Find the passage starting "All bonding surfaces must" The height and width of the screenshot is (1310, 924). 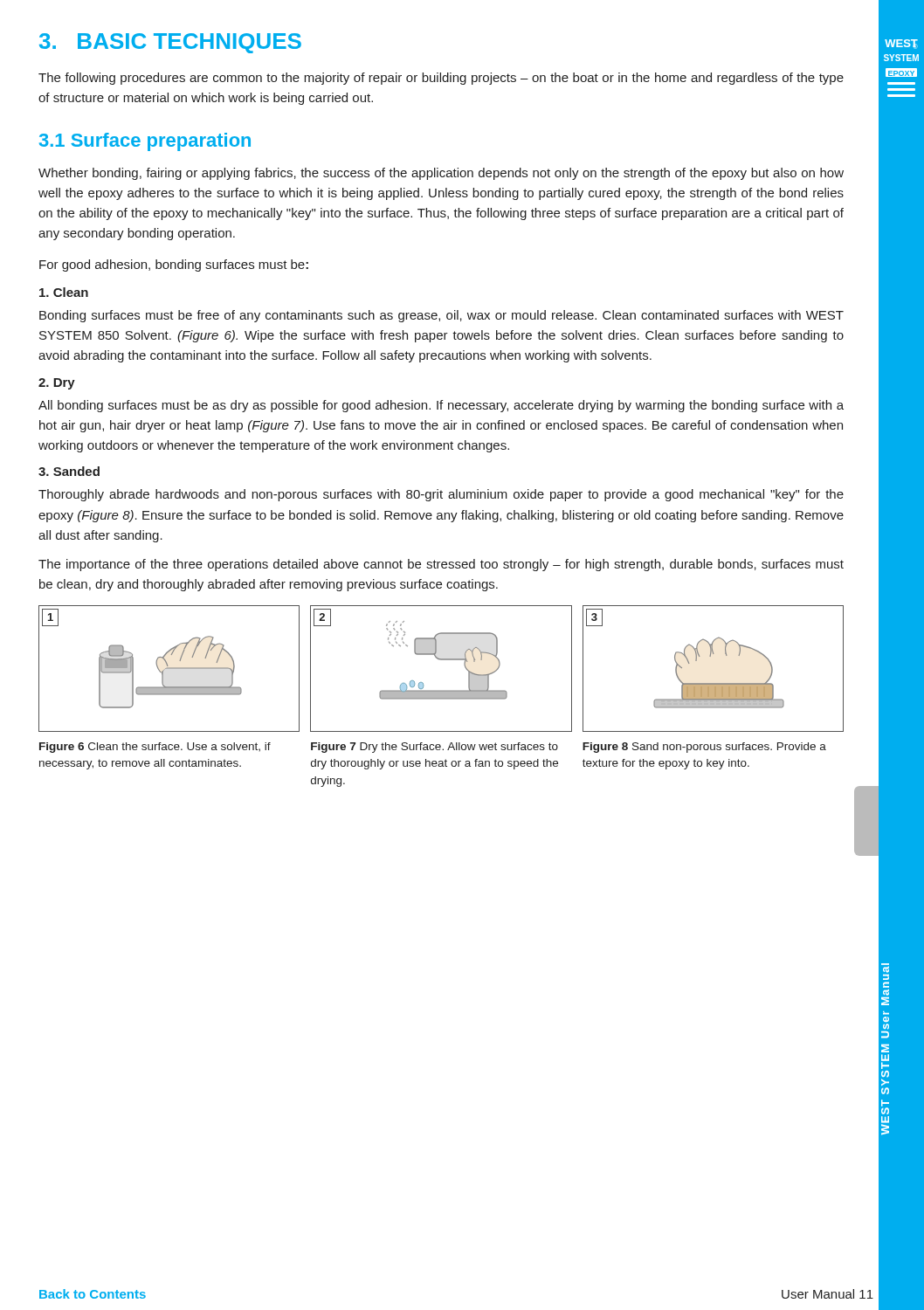pos(441,425)
